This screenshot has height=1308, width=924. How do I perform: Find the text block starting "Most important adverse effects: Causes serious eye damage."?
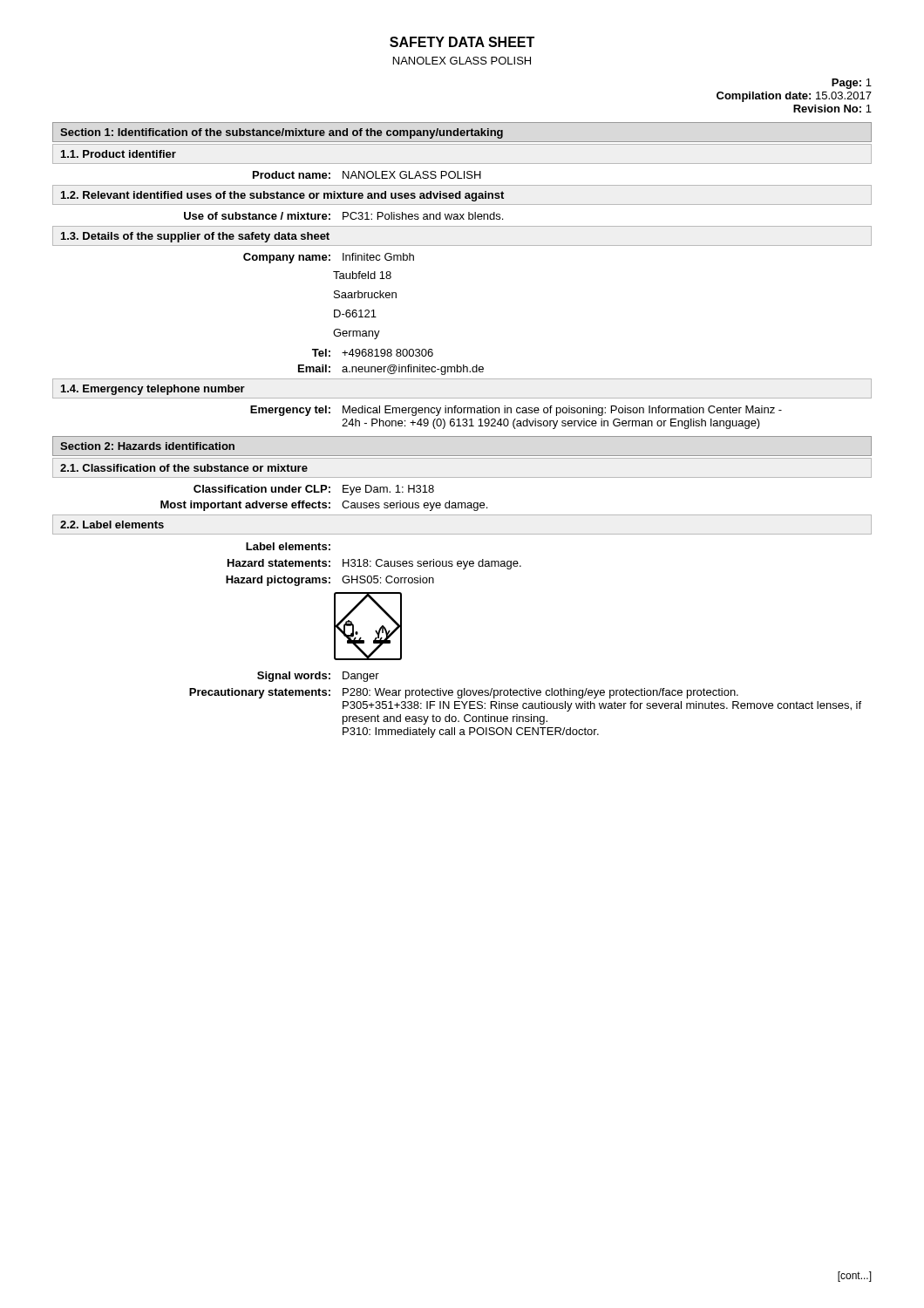[x=462, y=505]
